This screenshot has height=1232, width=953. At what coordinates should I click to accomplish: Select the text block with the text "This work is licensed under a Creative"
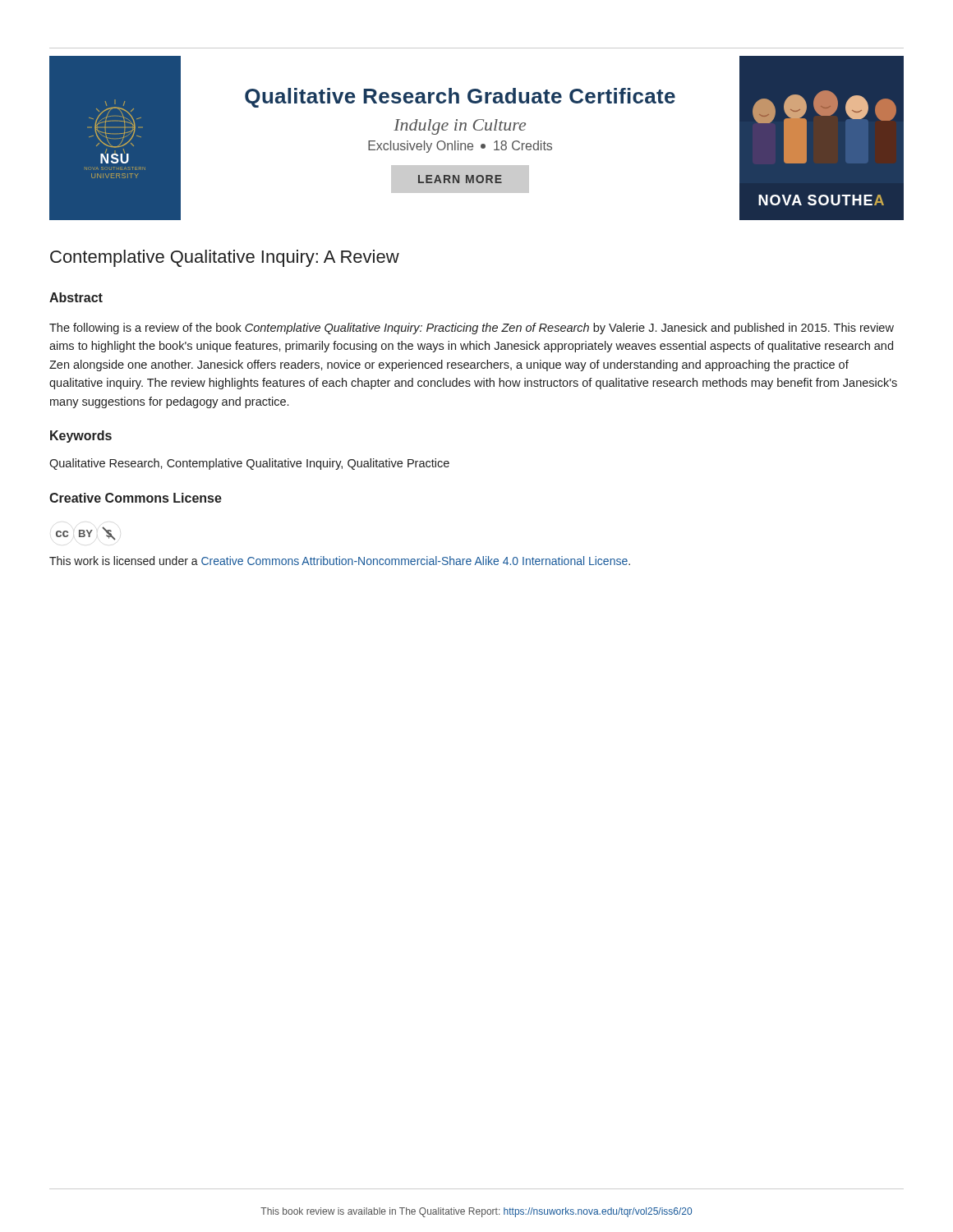click(x=476, y=561)
